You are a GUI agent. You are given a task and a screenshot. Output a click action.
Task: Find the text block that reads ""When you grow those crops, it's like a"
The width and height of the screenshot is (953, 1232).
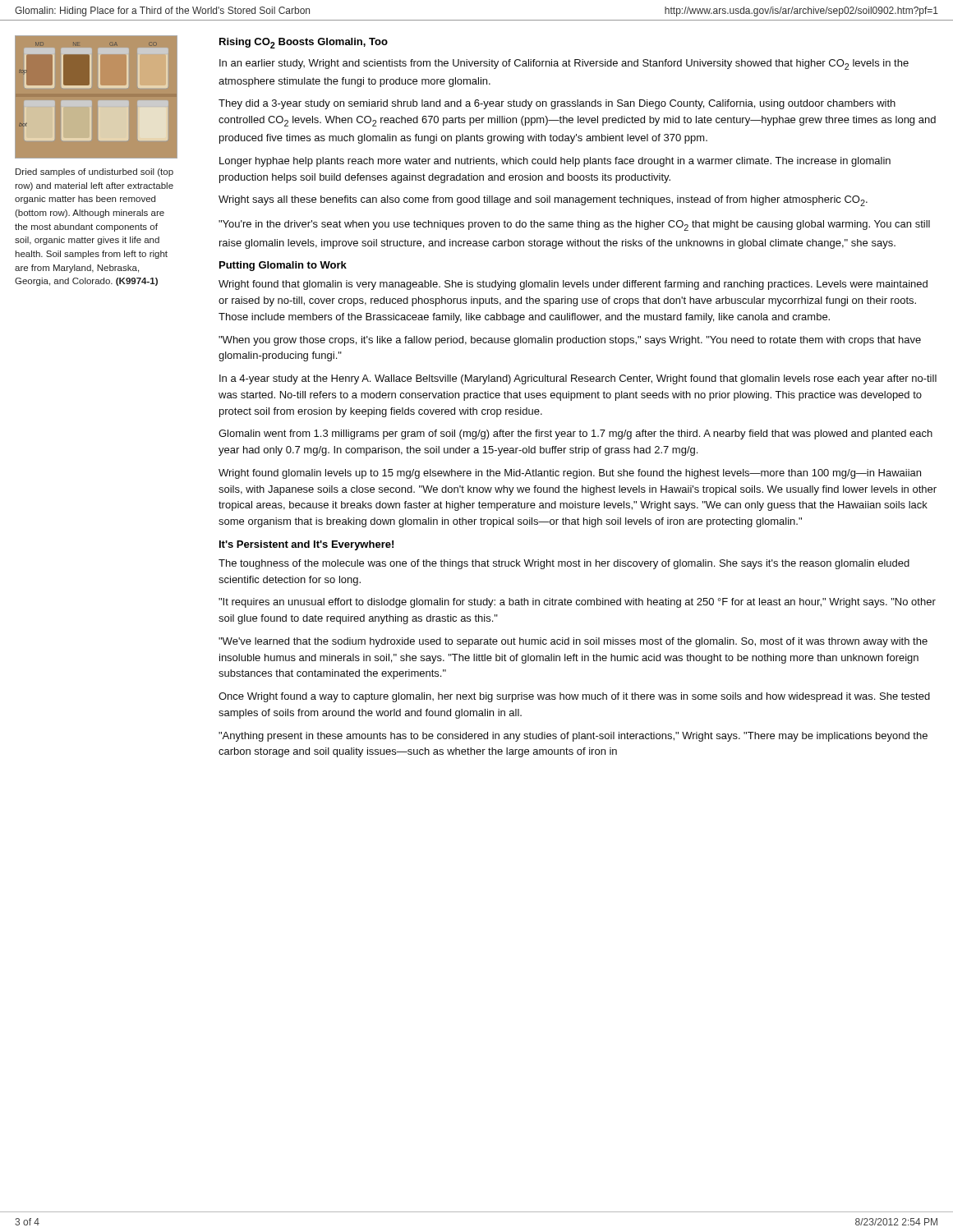570,347
